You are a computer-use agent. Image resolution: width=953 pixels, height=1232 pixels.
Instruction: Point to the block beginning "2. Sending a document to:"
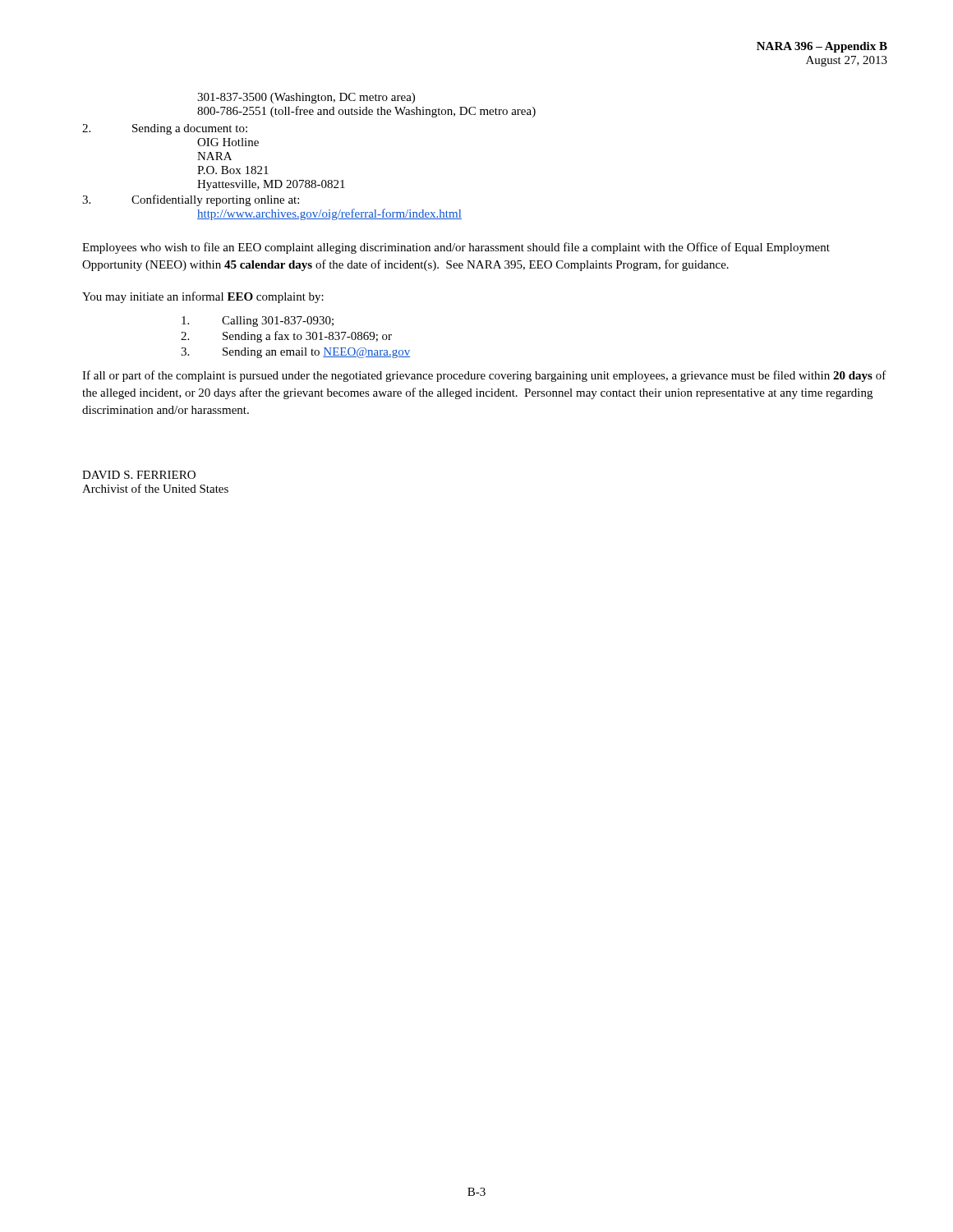point(165,129)
